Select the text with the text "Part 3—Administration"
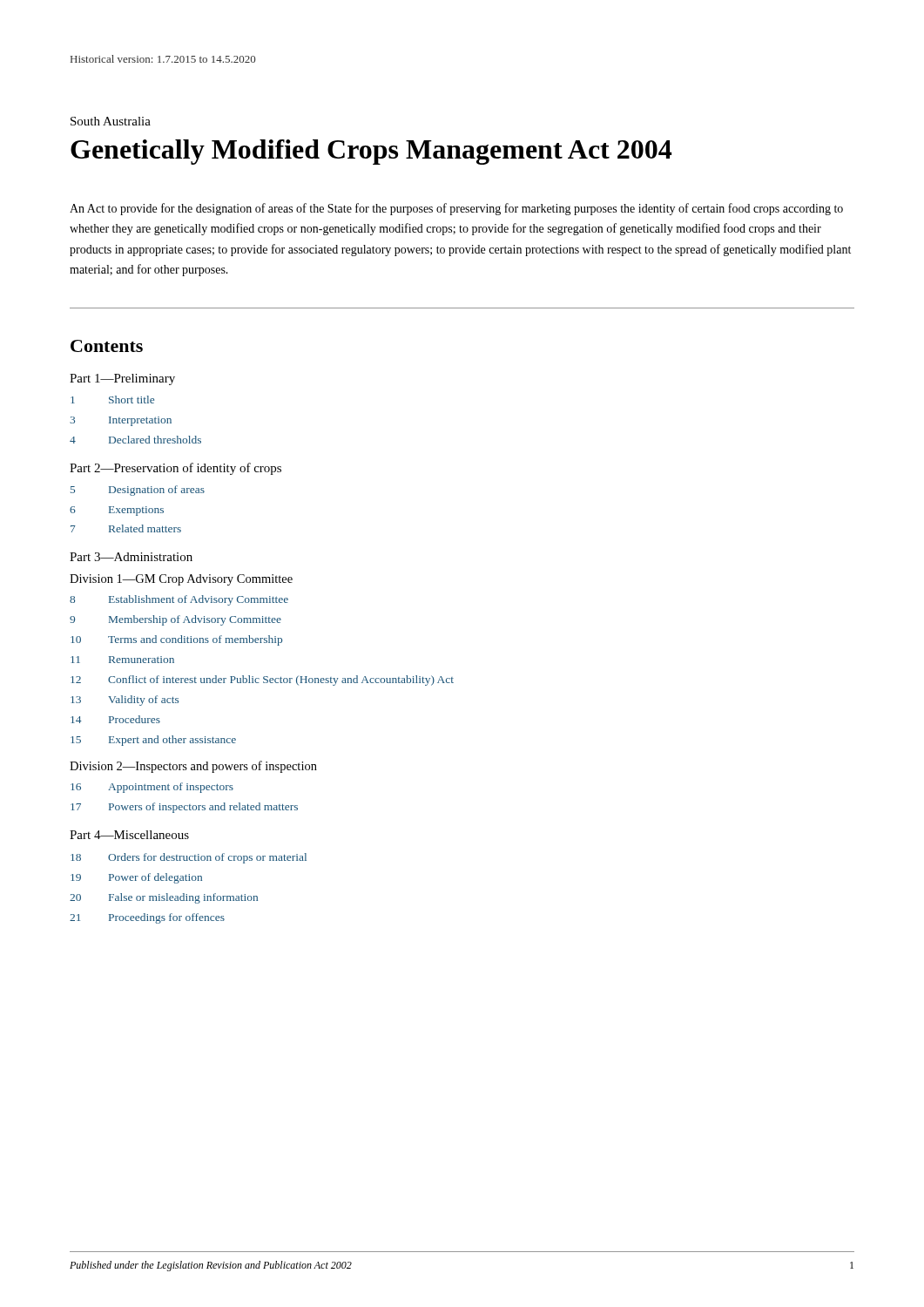The image size is (924, 1307). [x=131, y=557]
